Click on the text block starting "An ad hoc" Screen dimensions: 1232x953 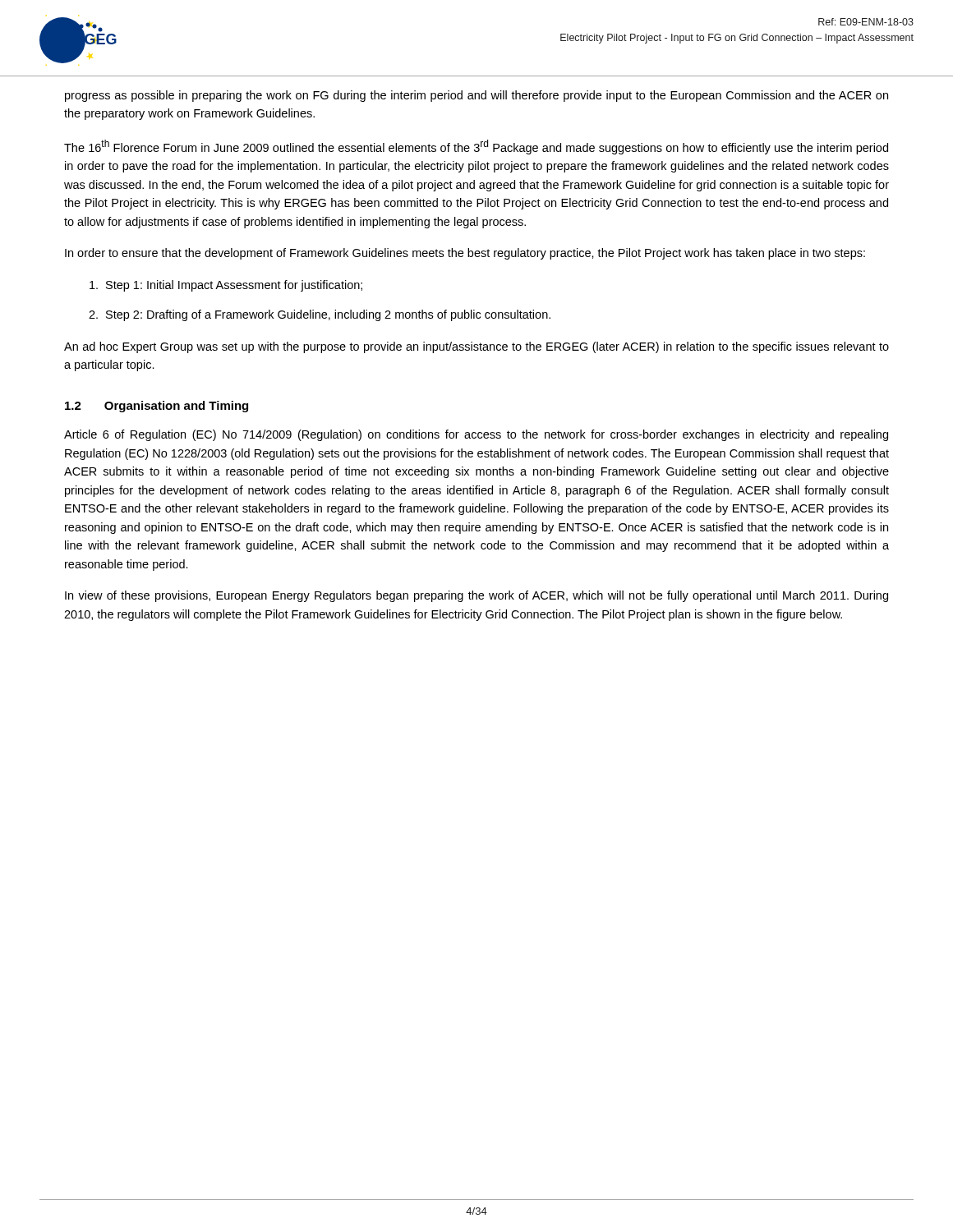pos(476,355)
